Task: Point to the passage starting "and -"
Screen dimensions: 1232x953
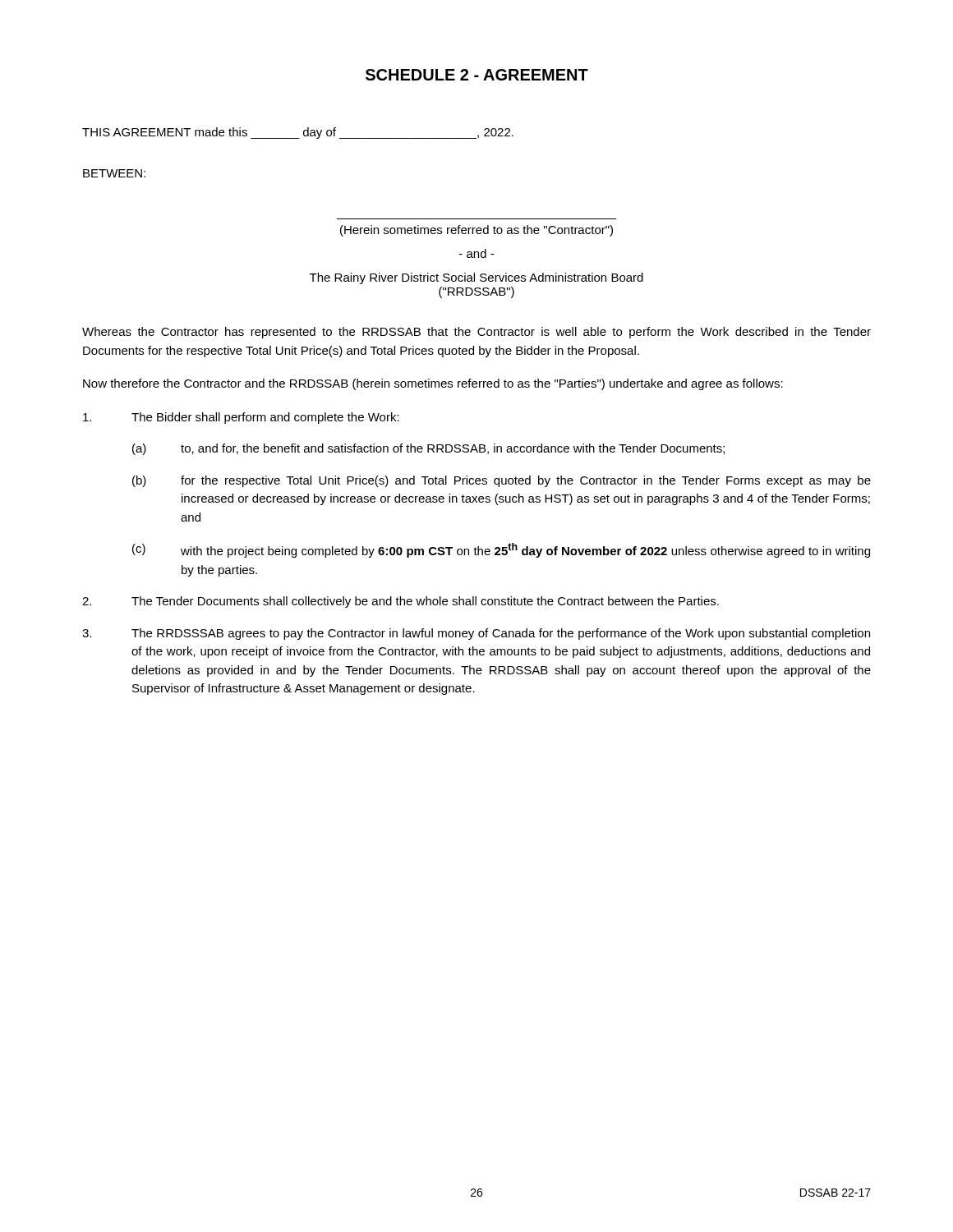Action: 476,253
